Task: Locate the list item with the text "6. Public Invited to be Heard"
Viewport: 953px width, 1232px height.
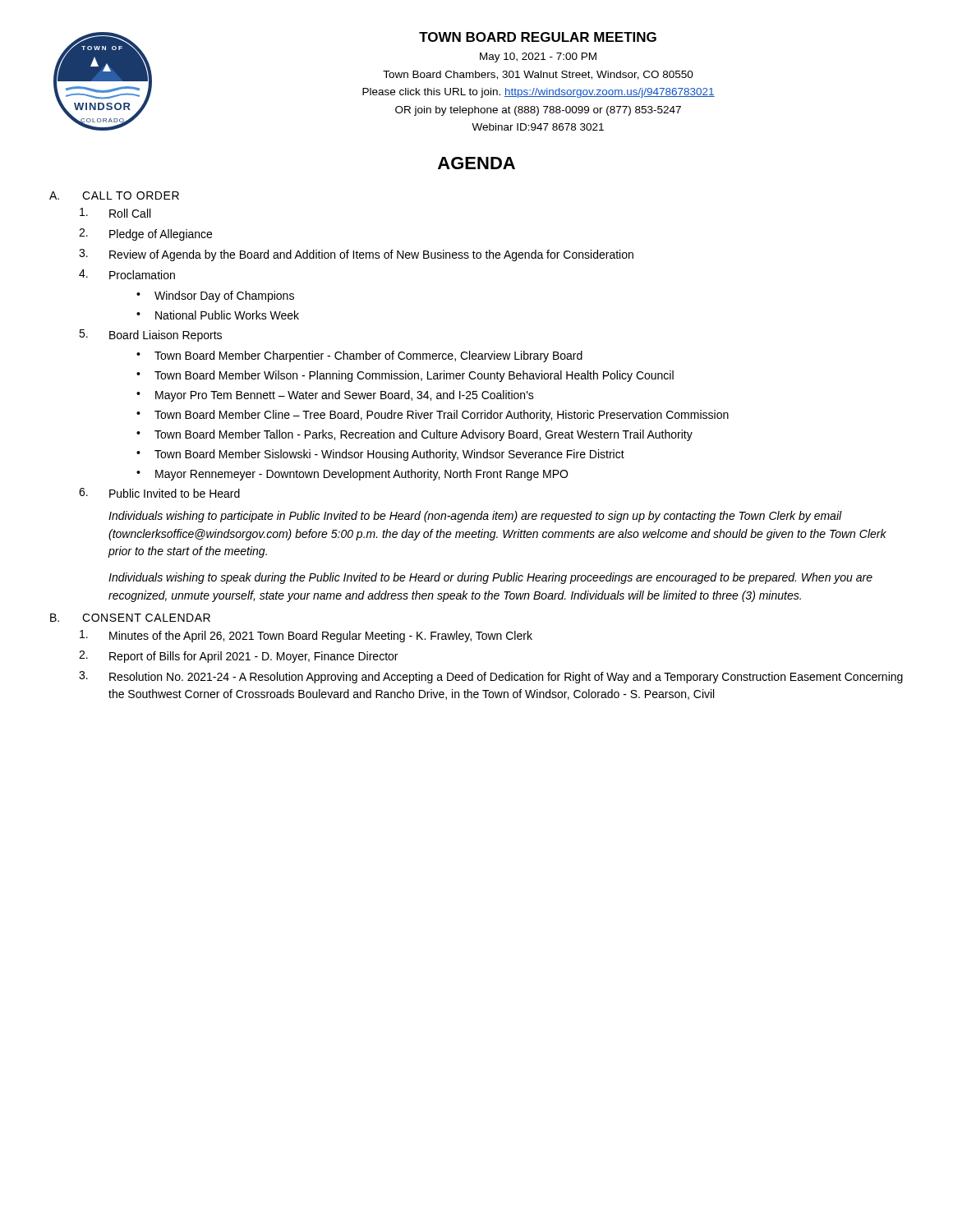Action: (x=159, y=493)
